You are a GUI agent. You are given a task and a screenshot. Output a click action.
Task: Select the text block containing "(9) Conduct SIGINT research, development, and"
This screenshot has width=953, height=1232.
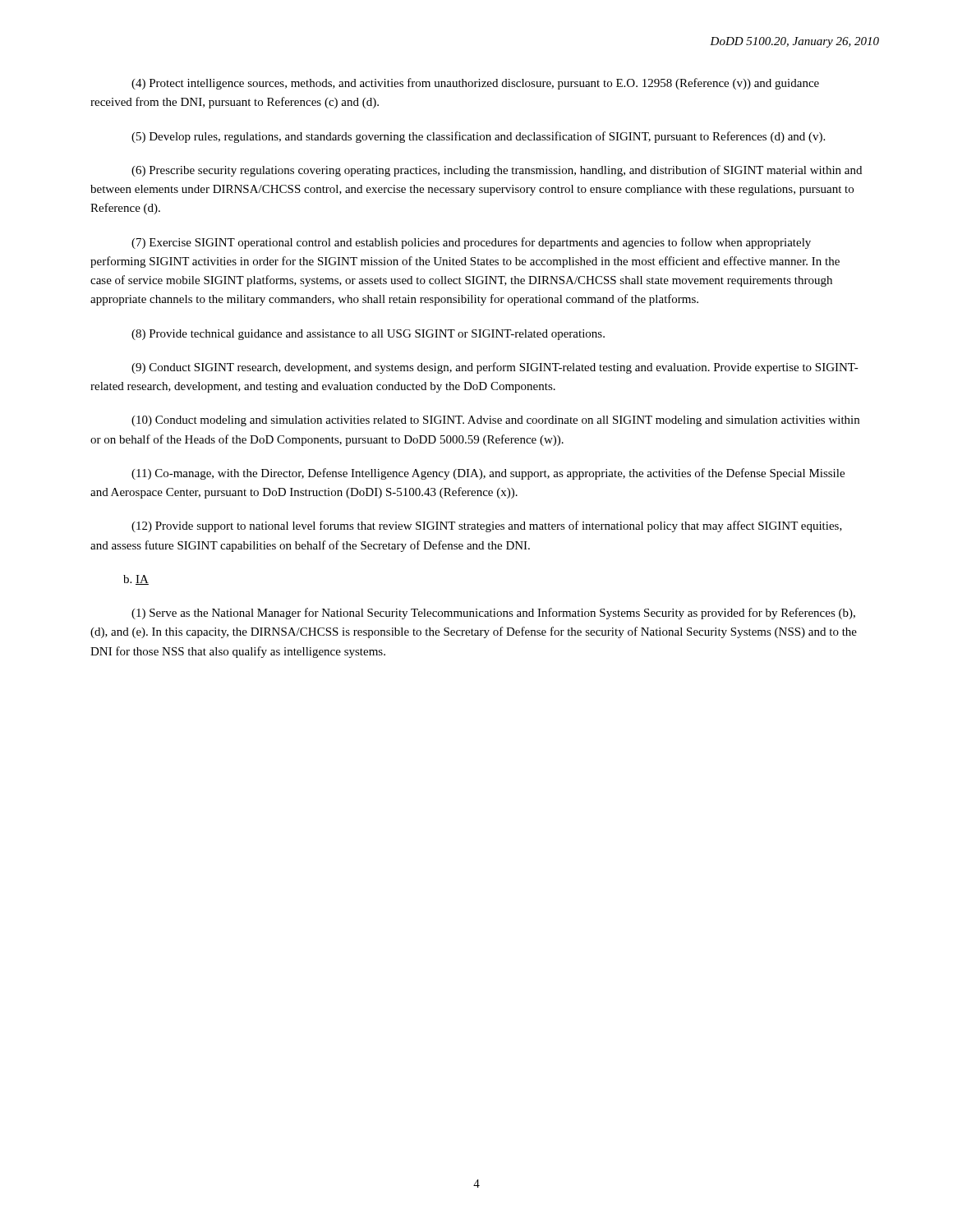(474, 376)
